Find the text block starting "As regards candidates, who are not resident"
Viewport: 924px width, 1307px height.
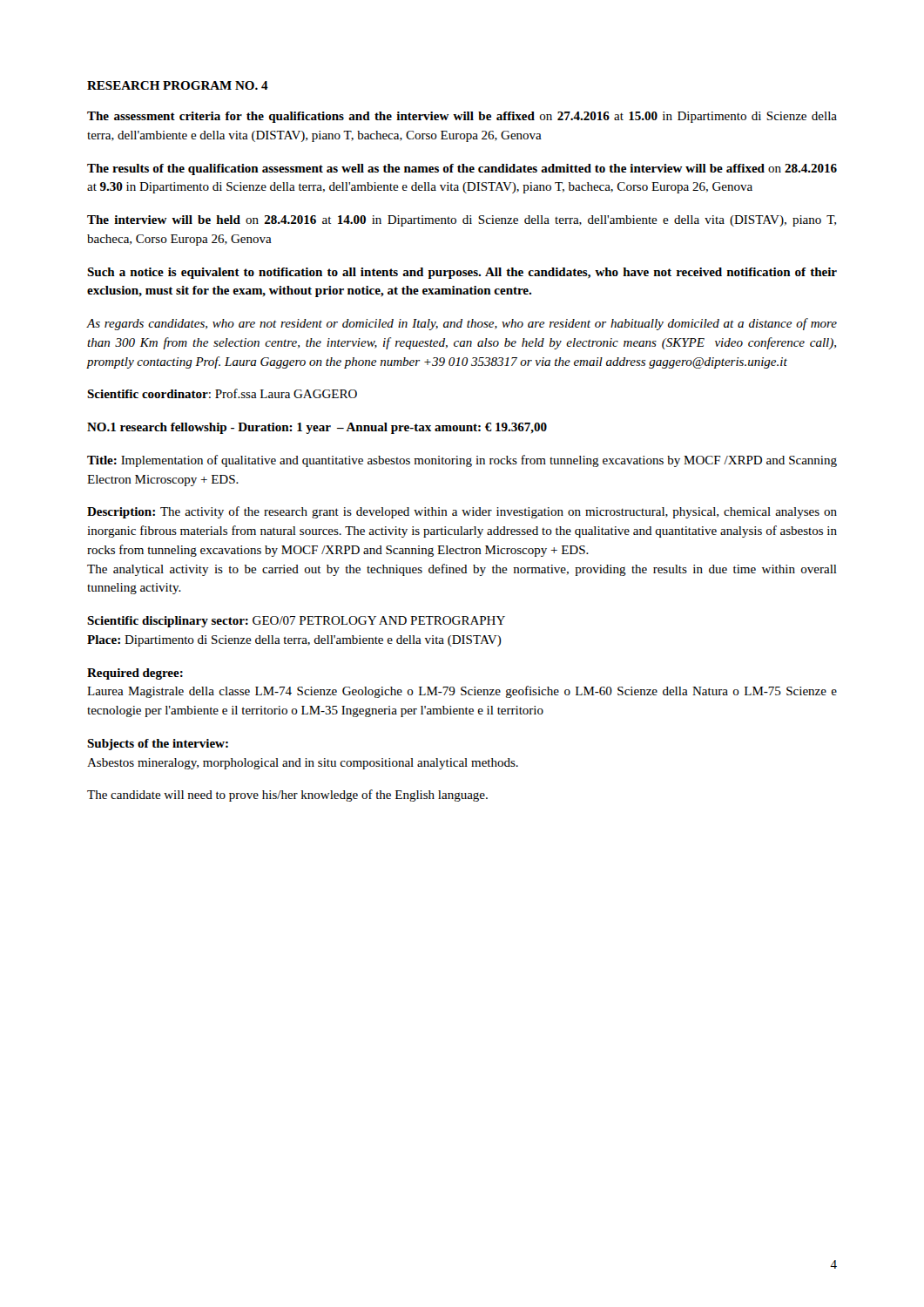click(x=462, y=342)
